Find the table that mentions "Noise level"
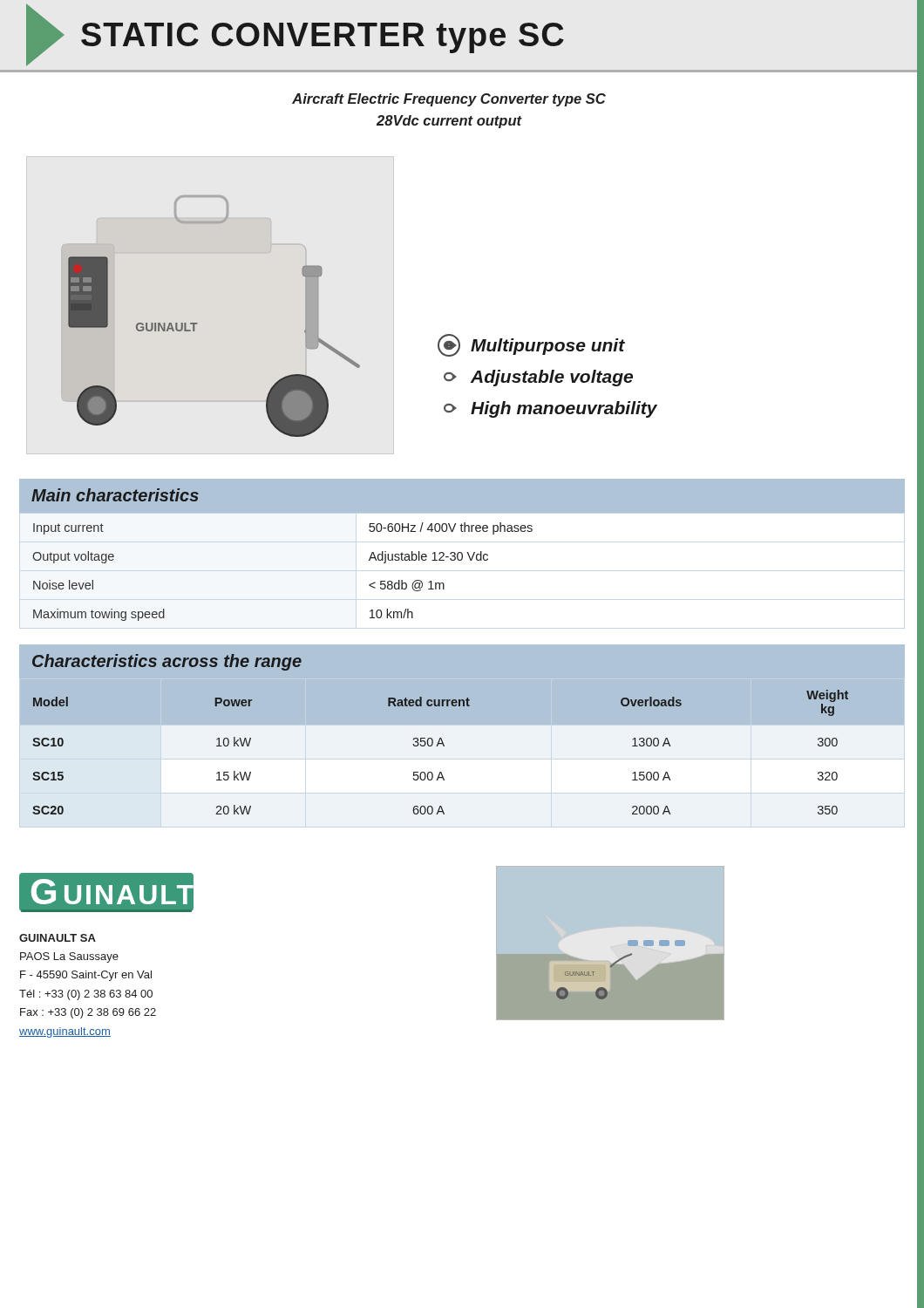The image size is (924, 1308). click(x=462, y=570)
